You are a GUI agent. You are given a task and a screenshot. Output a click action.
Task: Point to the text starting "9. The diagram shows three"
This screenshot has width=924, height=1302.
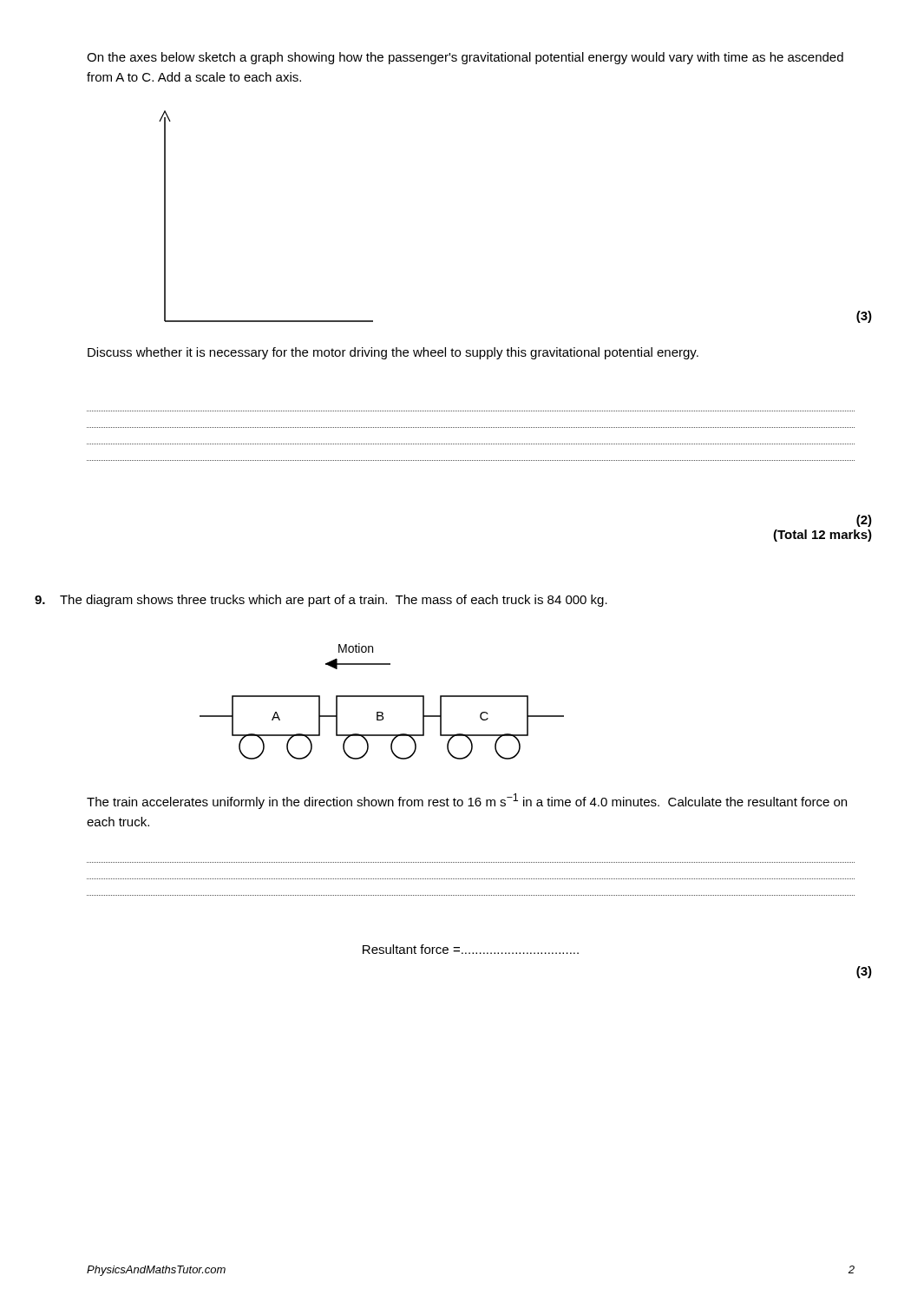pyautogui.click(x=321, y=599)
